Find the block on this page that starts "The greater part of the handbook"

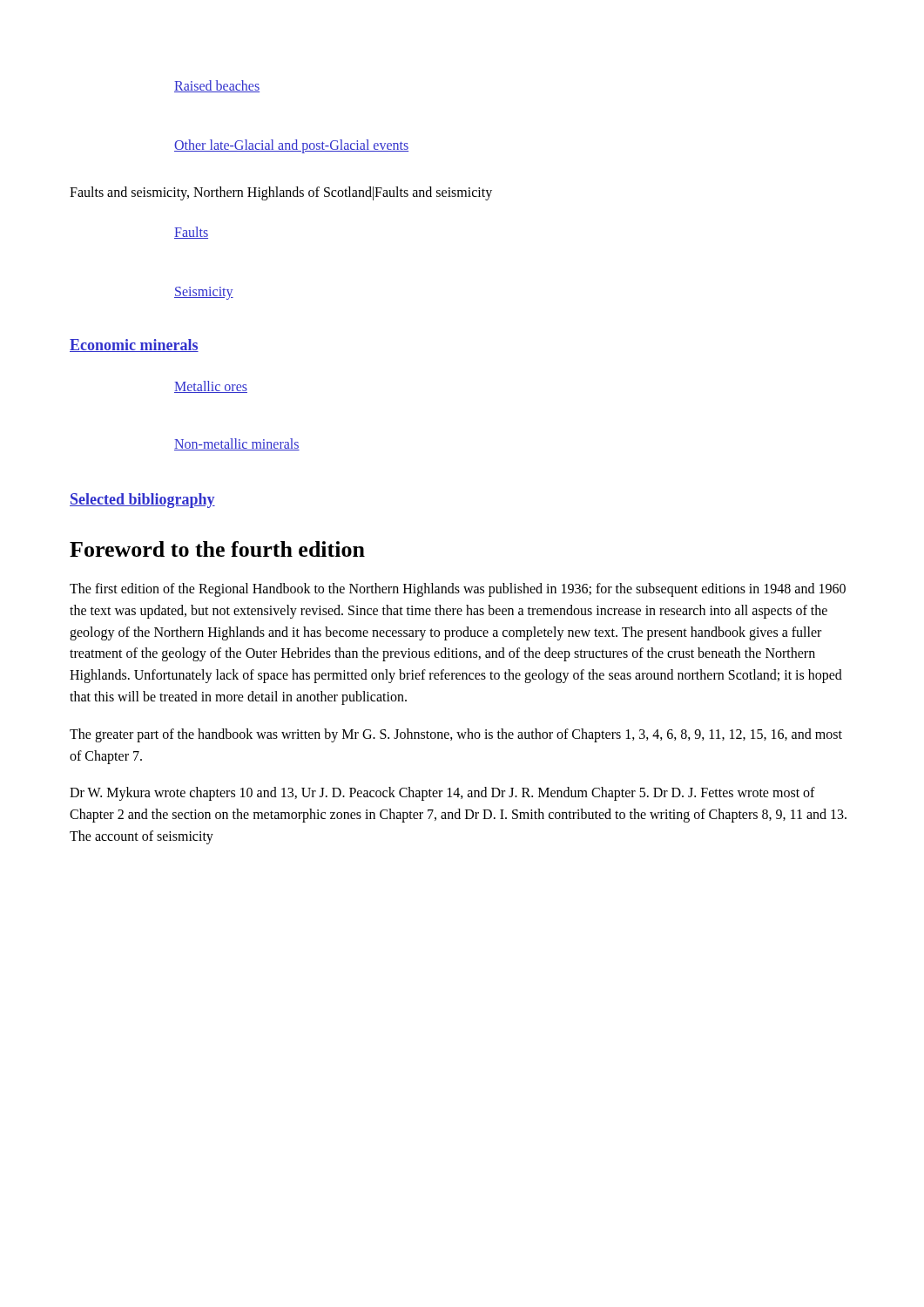(456, 745)
